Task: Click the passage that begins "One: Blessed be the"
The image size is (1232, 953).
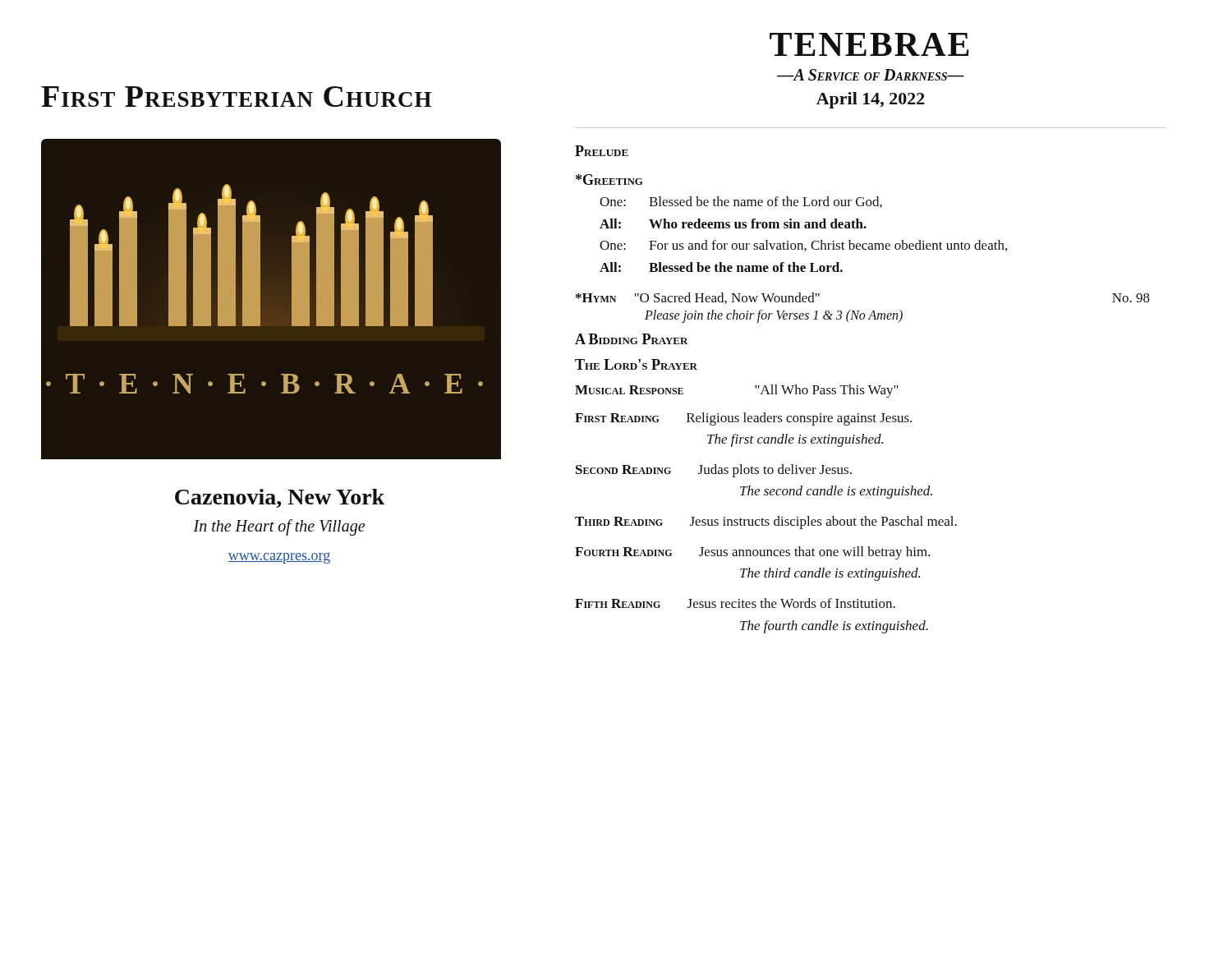Action: pyautogui.click(x=883, y=202)
